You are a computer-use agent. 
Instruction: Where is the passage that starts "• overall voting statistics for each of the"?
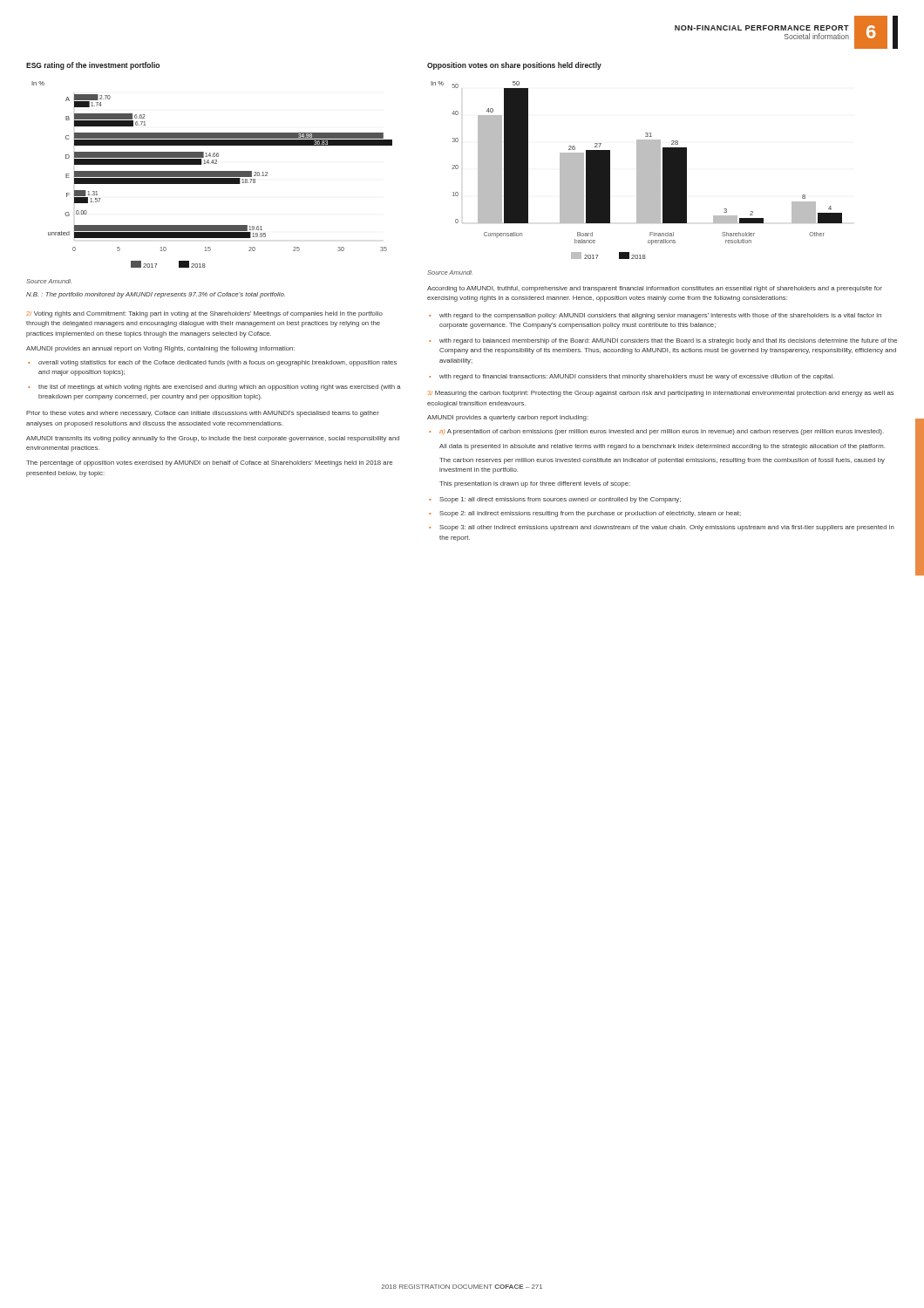point(212,367)
